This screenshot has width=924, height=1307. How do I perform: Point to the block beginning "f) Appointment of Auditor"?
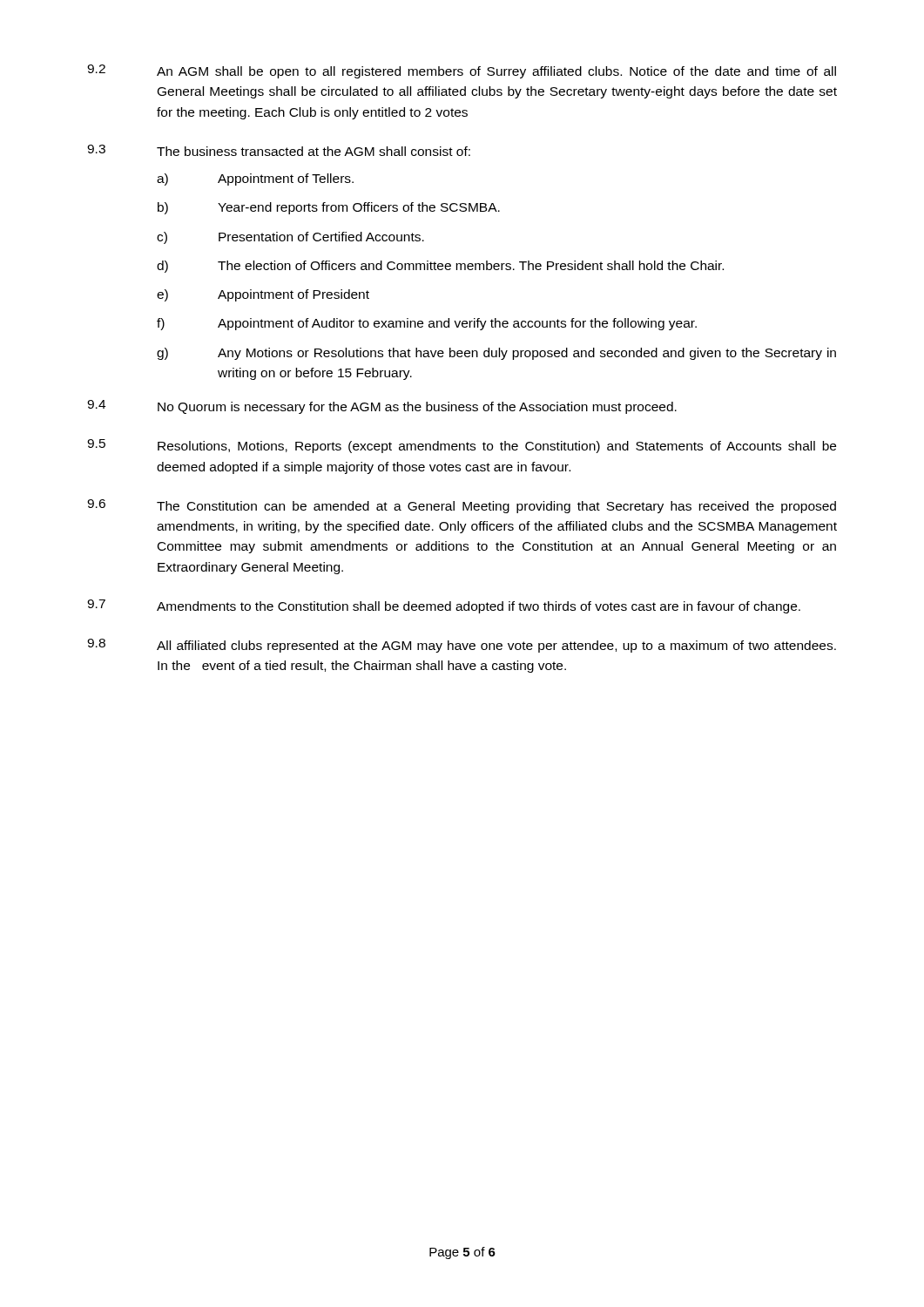(x=497, y=323)
